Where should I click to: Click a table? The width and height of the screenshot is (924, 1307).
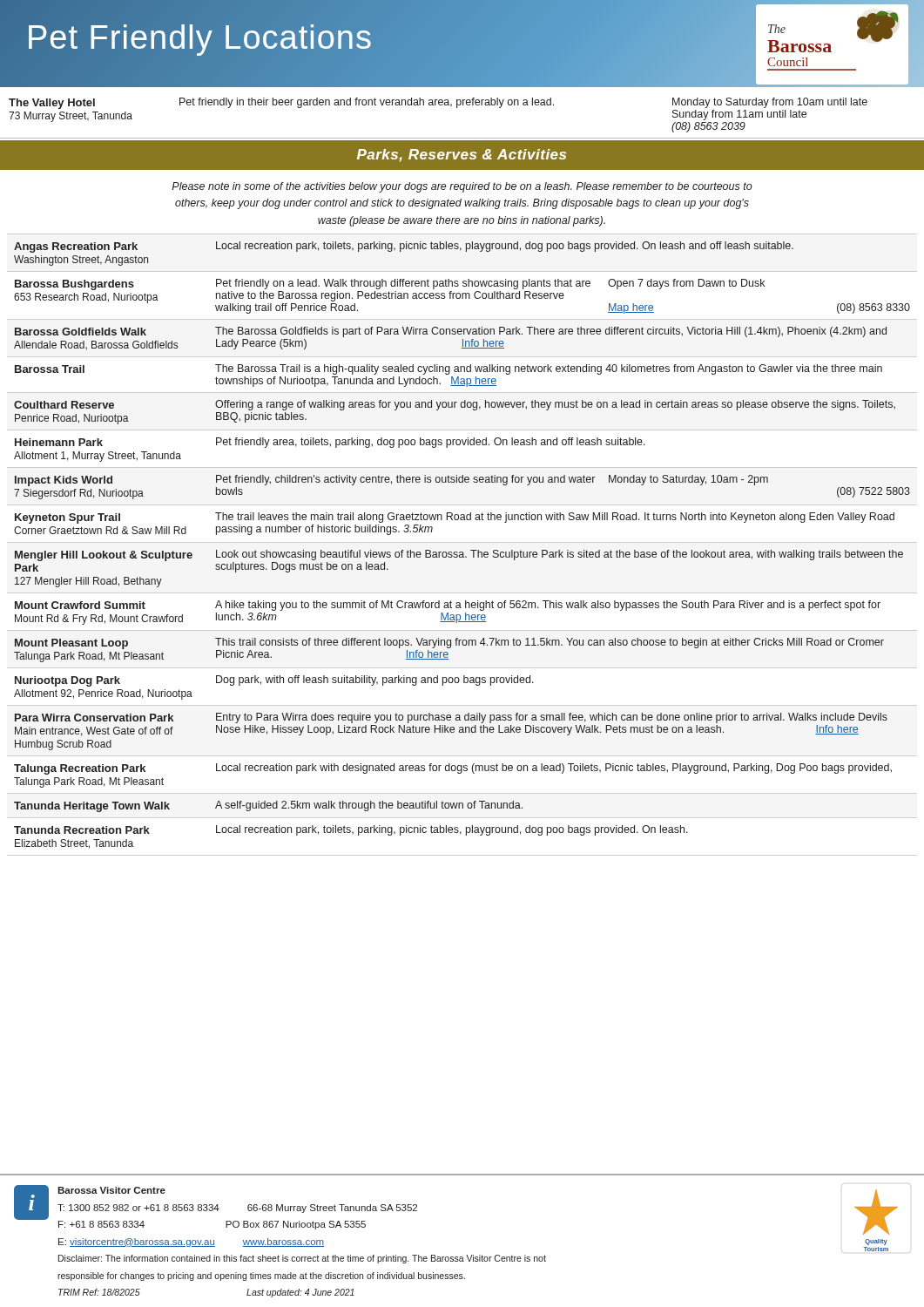(x=462, y=545)
